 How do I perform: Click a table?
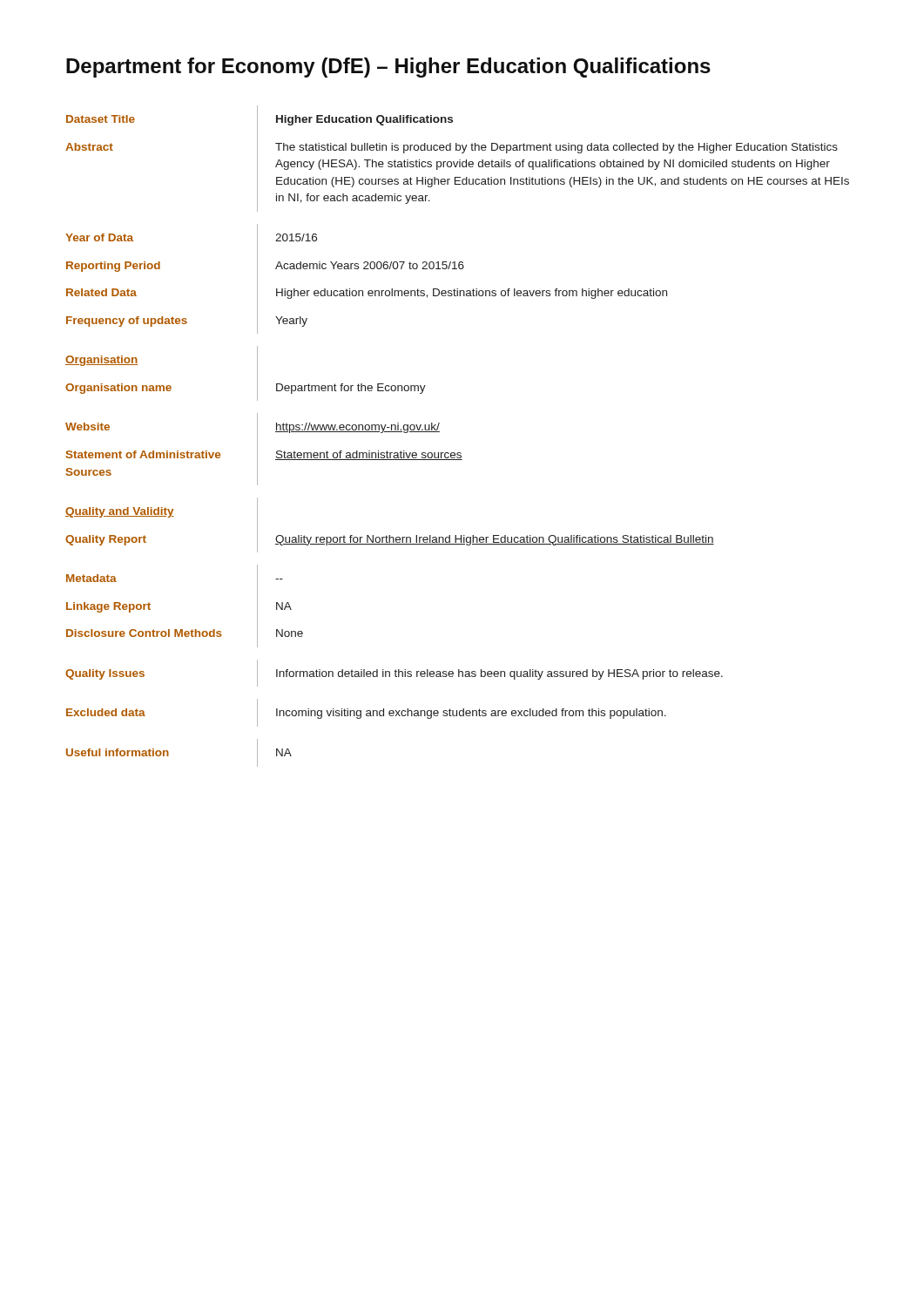462,436
